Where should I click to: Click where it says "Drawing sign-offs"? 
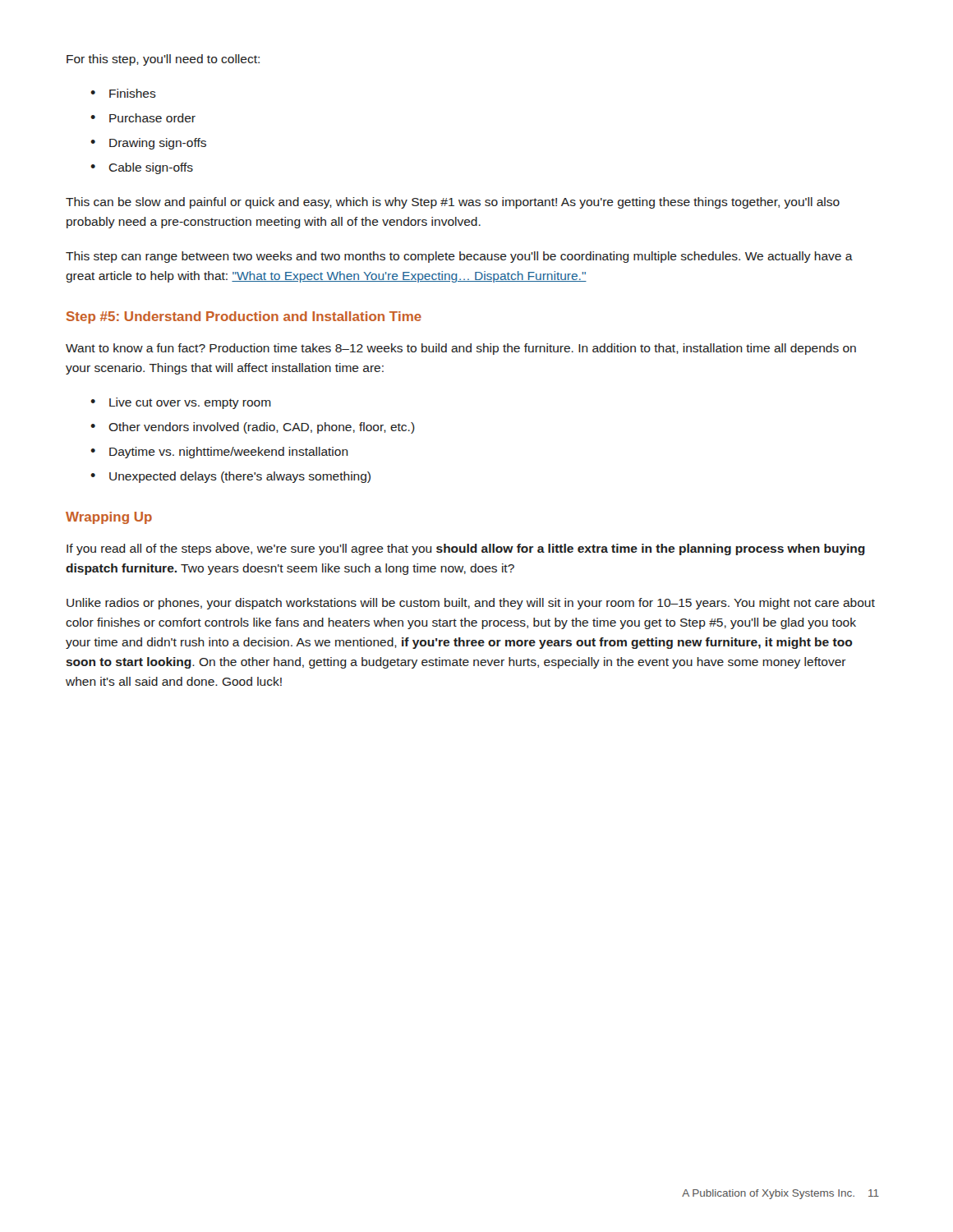click(x=158, y=143)
